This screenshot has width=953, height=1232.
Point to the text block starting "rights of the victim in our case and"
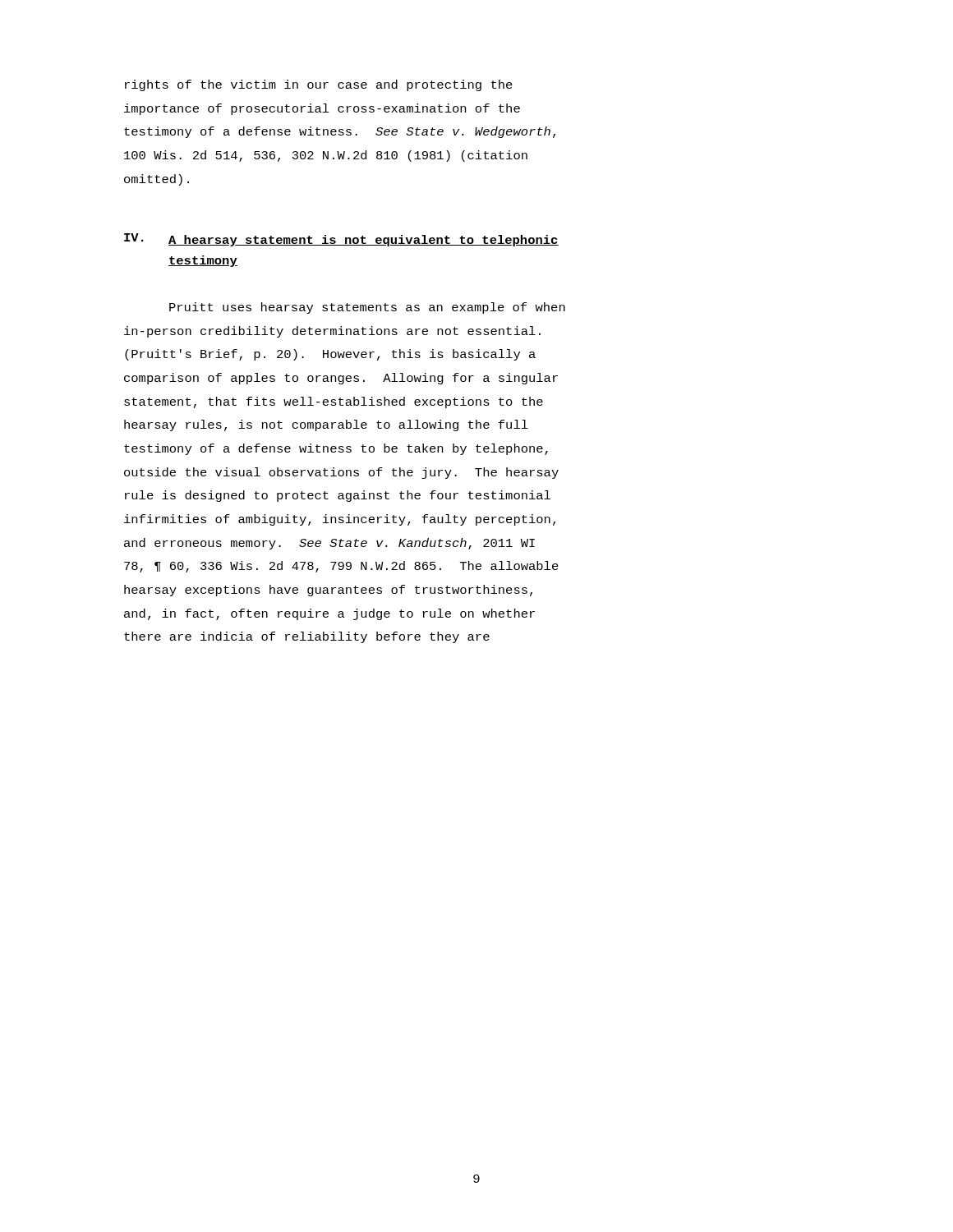tap(341, 133)
